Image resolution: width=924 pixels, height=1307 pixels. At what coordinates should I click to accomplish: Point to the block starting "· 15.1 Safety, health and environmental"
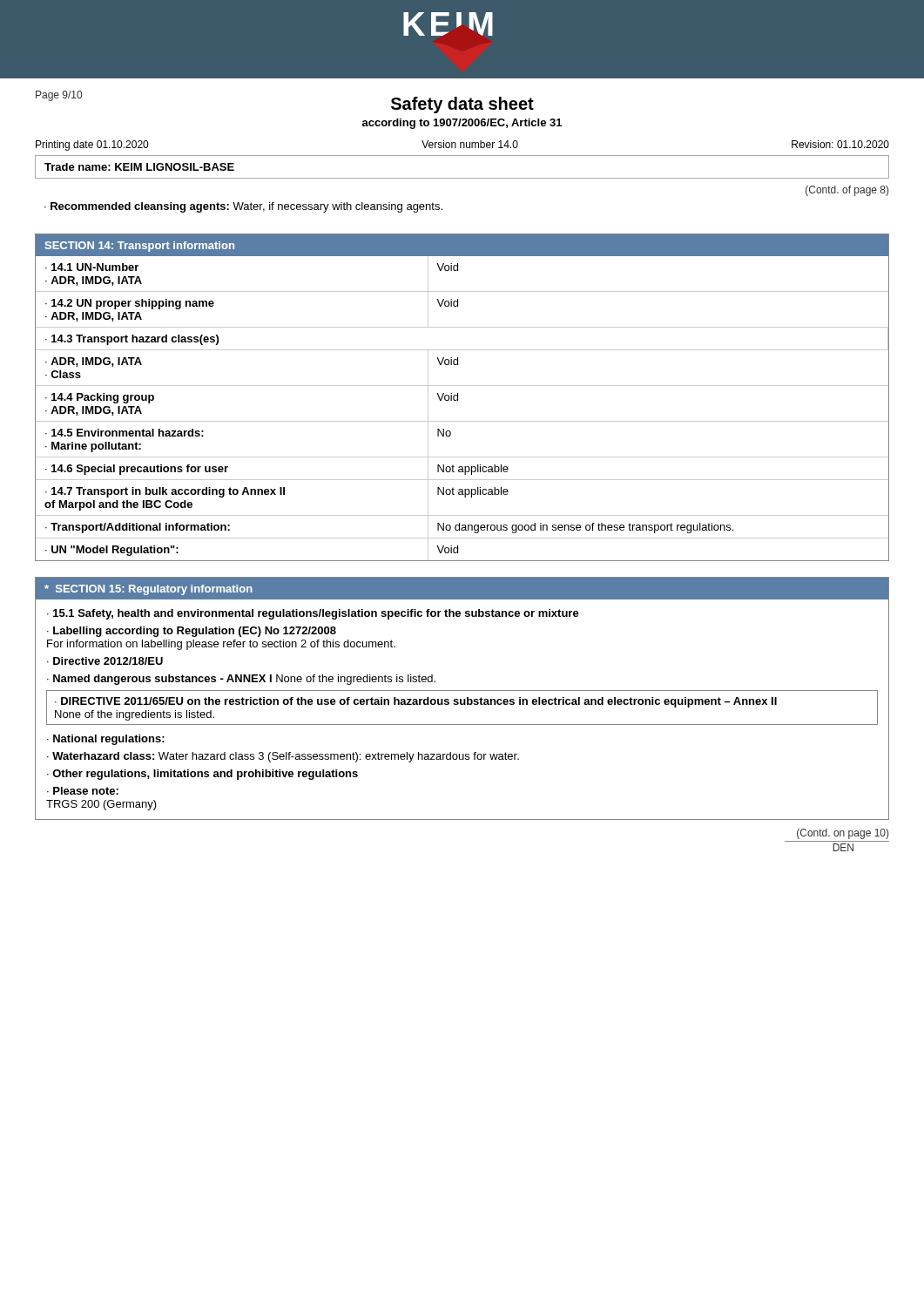[312, 613]
